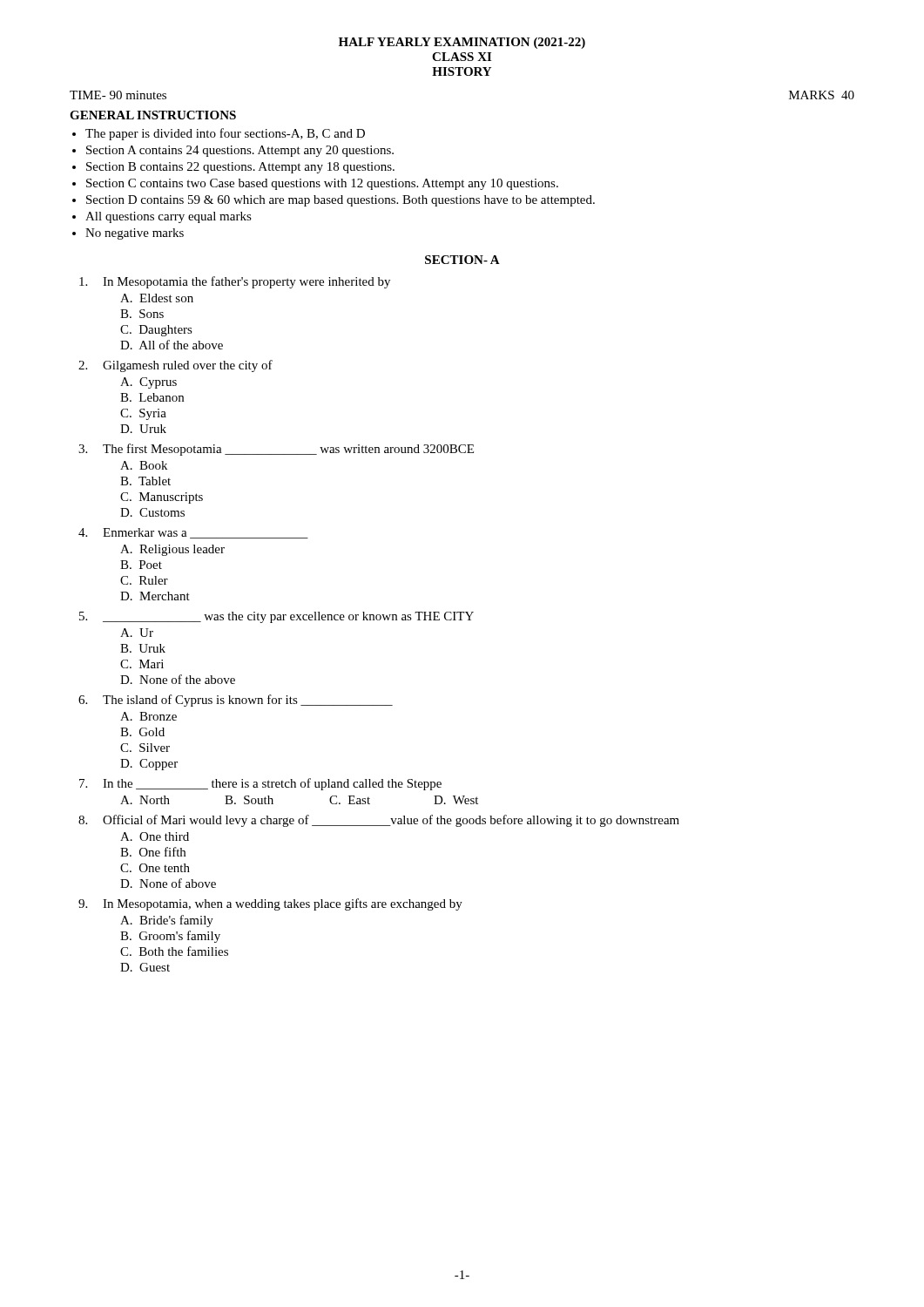
Task: Click the passage that begins "5. _______________ was the"
Action: (277, 617)
